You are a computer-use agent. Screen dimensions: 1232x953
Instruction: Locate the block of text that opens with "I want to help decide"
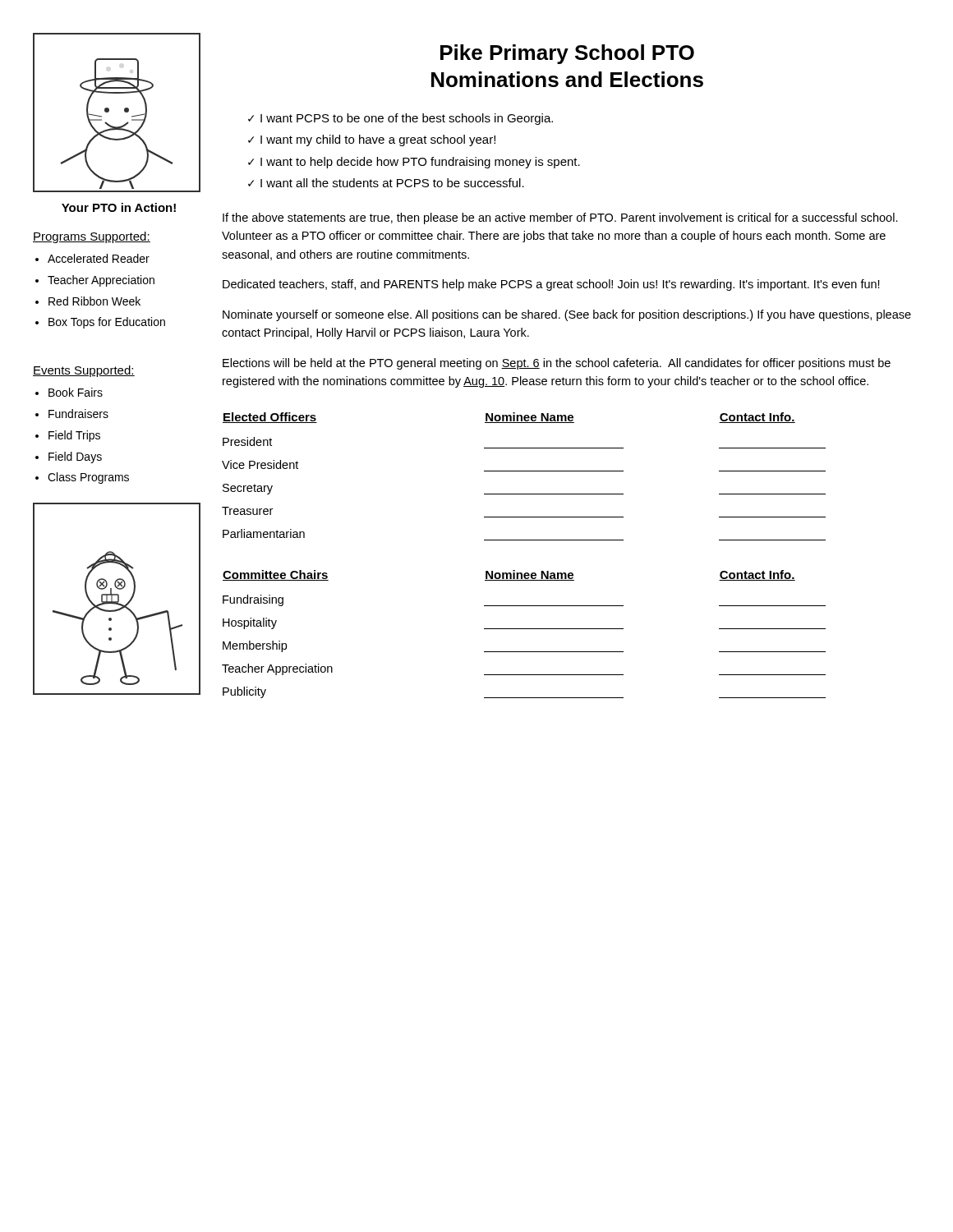(x=420, y=161)
